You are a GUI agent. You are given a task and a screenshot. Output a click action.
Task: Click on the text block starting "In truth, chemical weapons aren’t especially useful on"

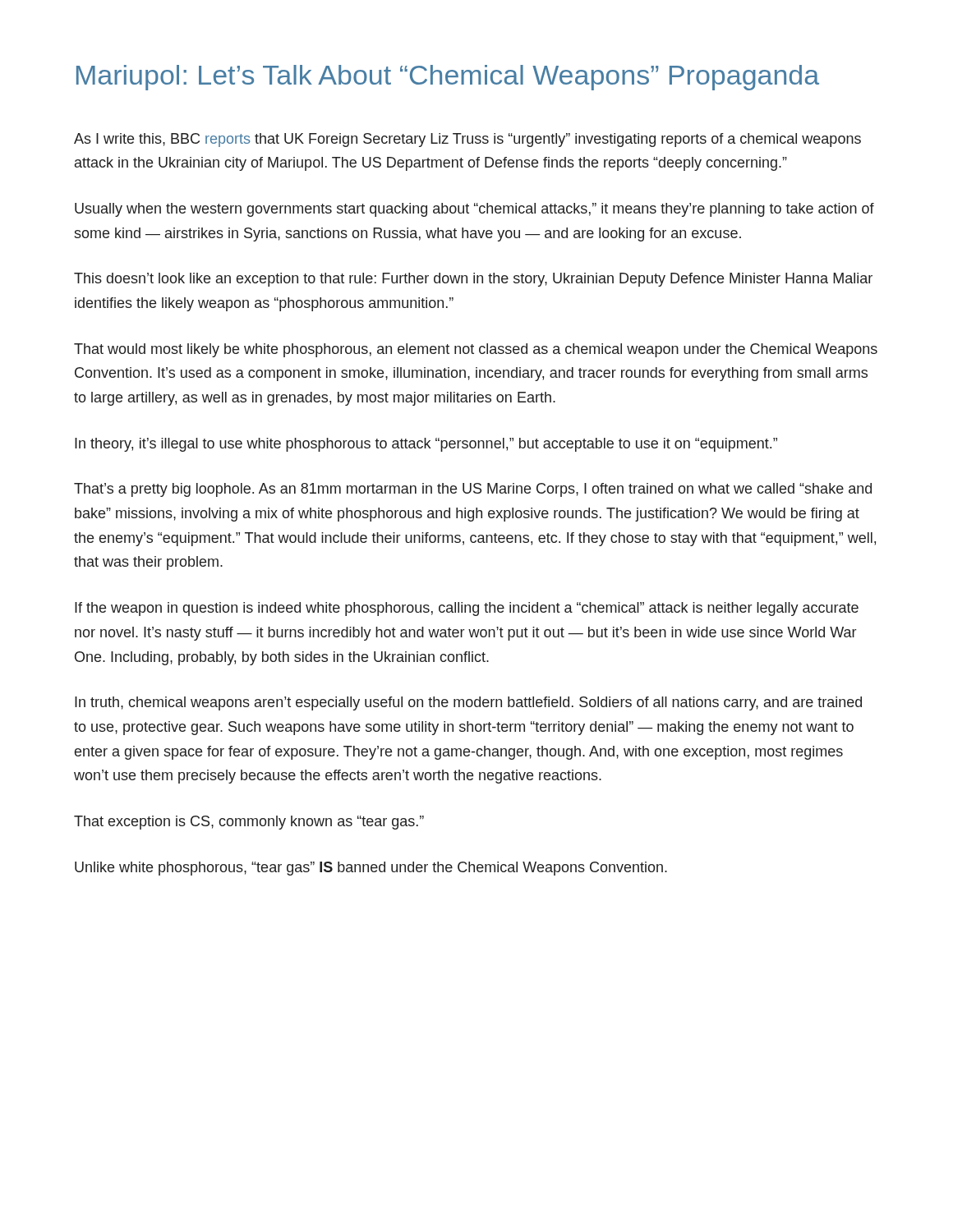[x=468, y=739]
